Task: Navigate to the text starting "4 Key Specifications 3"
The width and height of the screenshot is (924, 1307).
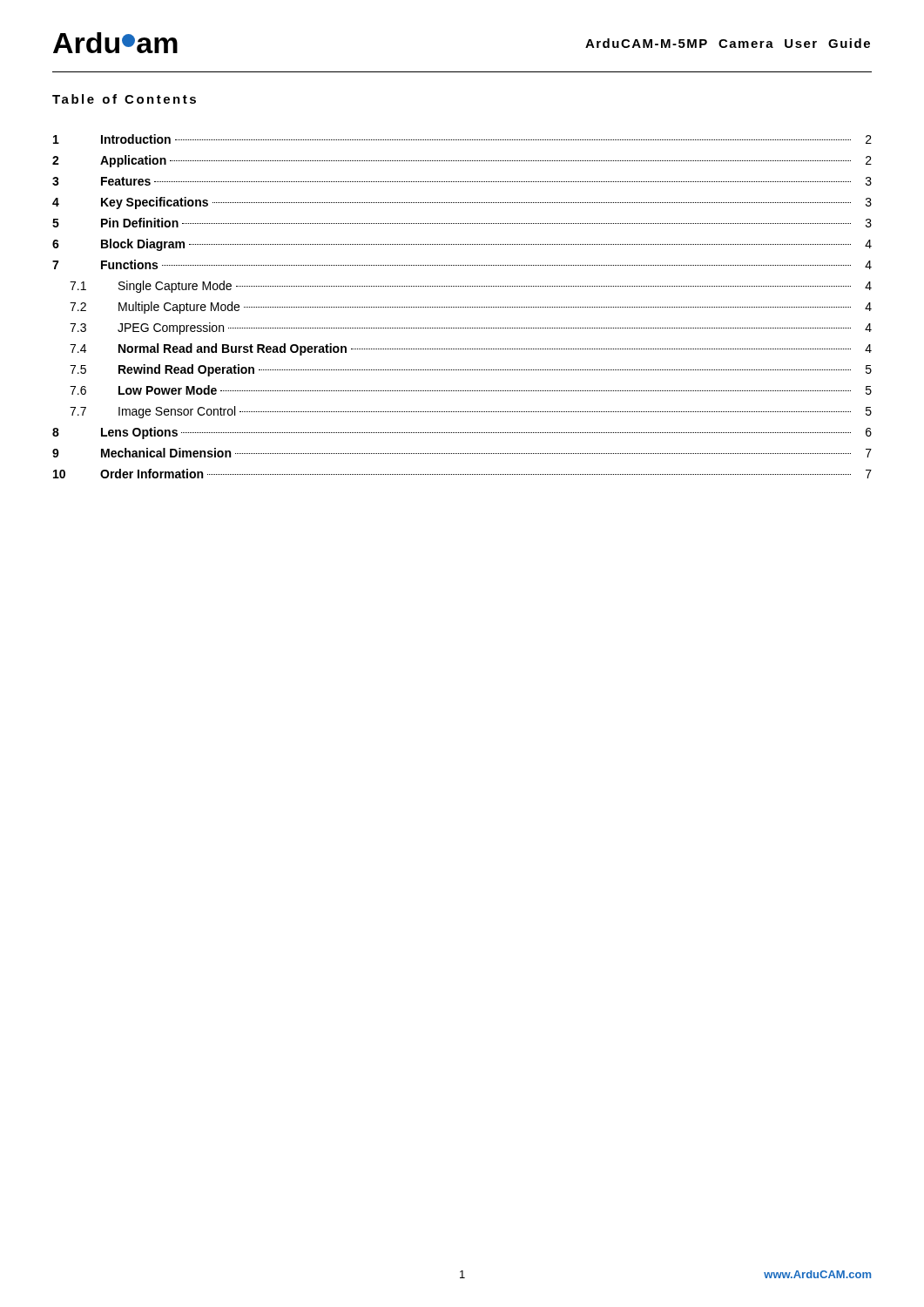Action: (462, 202)
